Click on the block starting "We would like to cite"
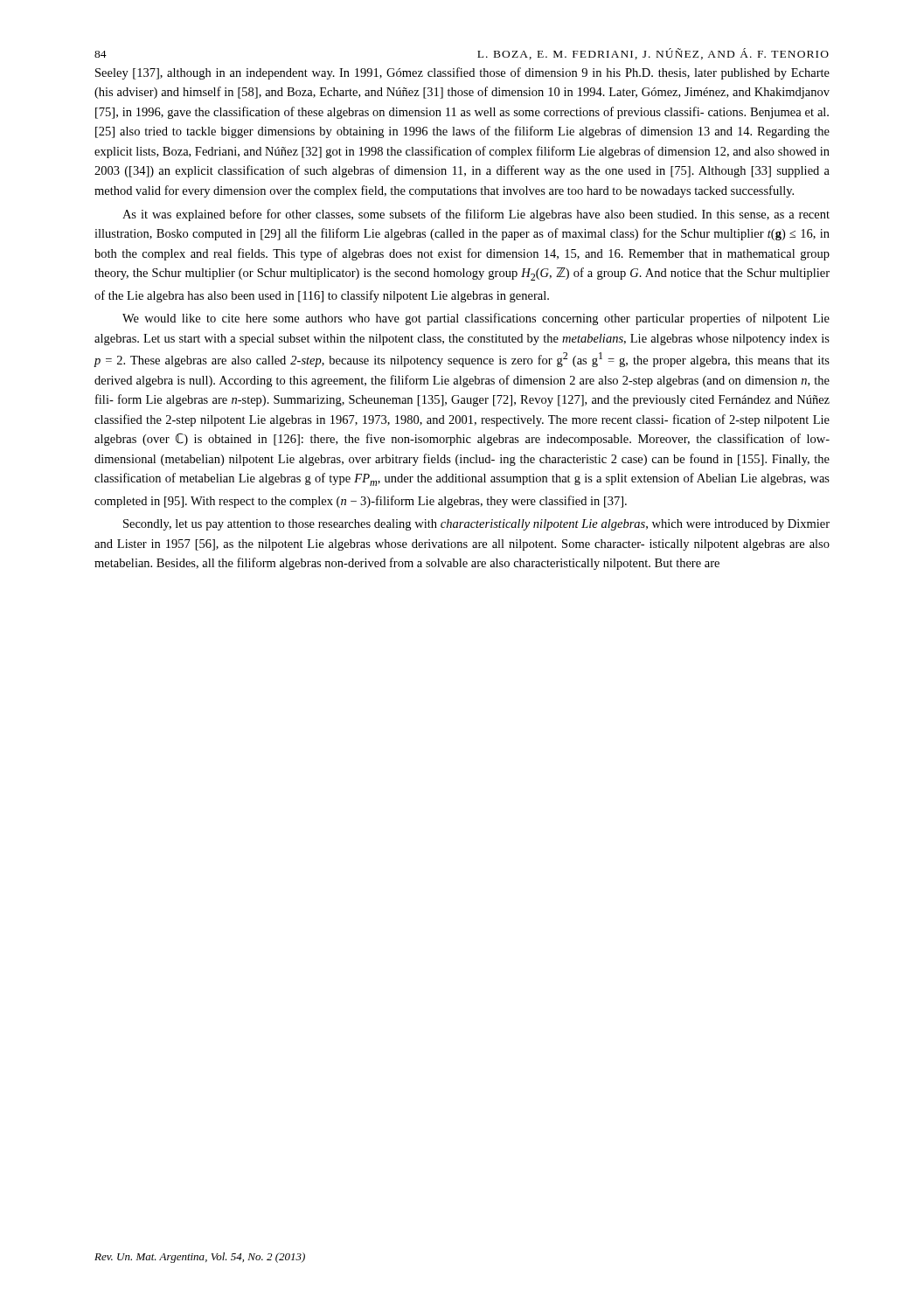924x1311 pixels. click(462, 410)
